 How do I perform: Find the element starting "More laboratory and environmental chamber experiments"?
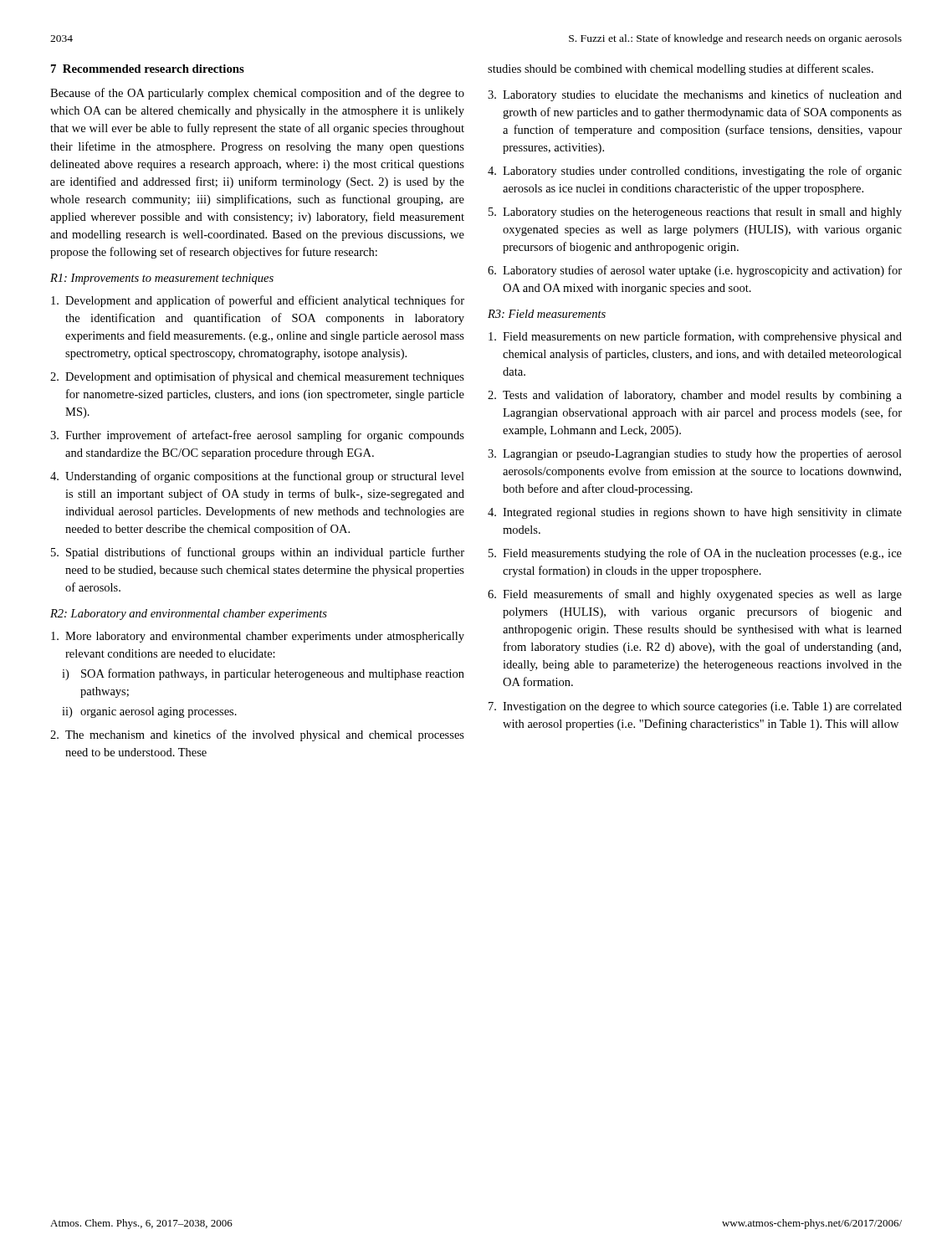[257, 674]
